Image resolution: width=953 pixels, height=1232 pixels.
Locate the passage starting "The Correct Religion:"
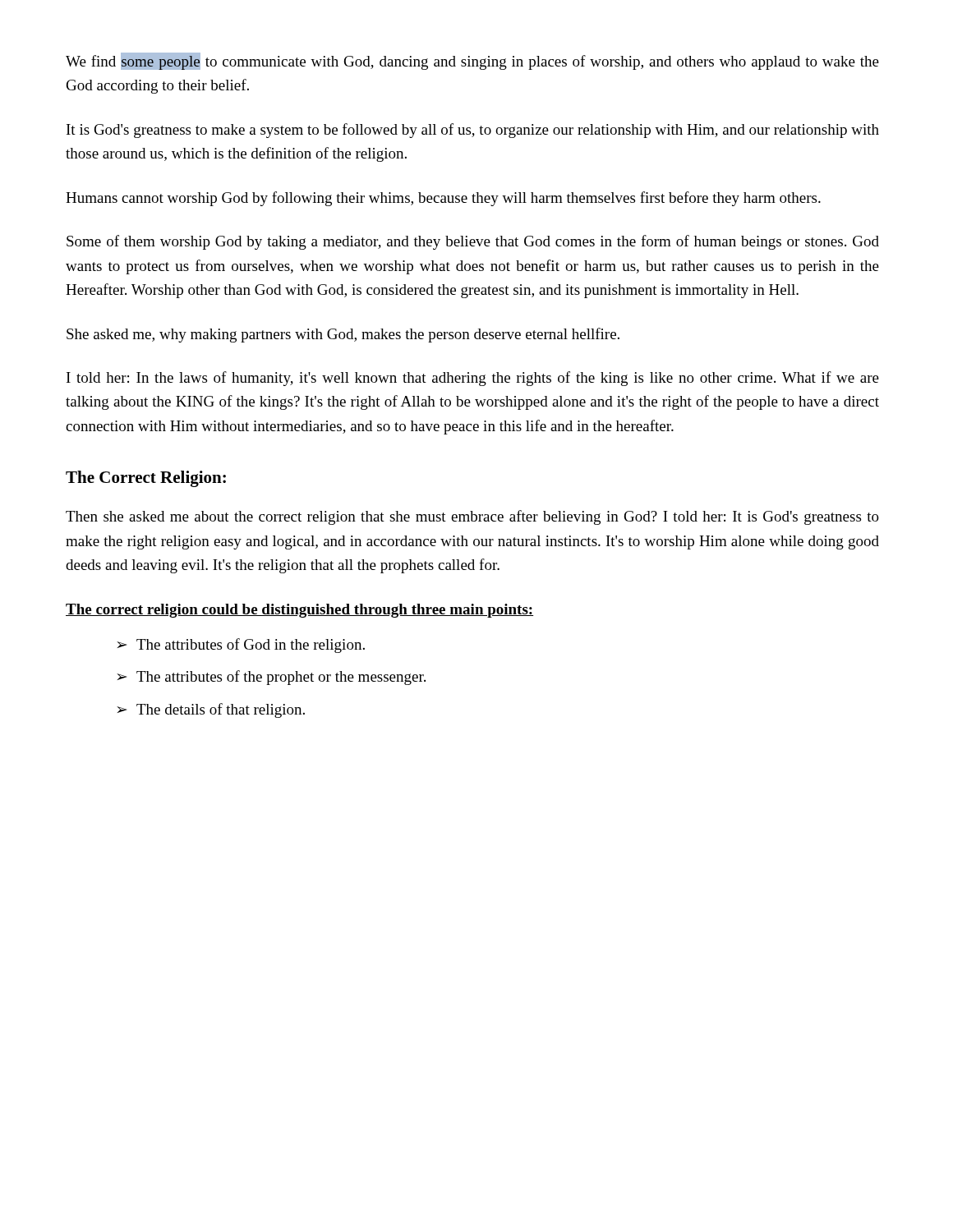(x=147, y=477)
